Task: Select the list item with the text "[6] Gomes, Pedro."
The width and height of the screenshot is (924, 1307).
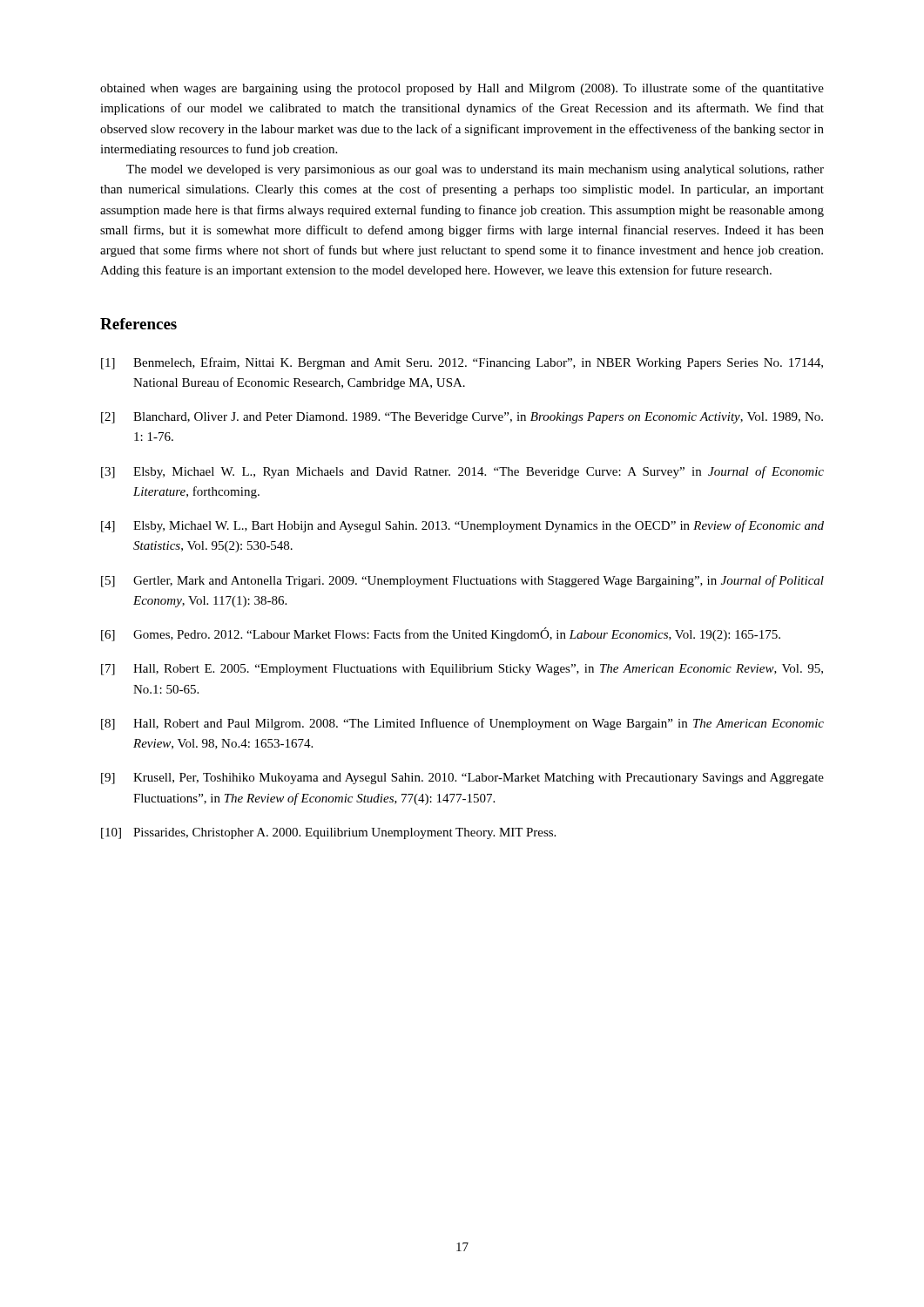Action: pos(462,635)
